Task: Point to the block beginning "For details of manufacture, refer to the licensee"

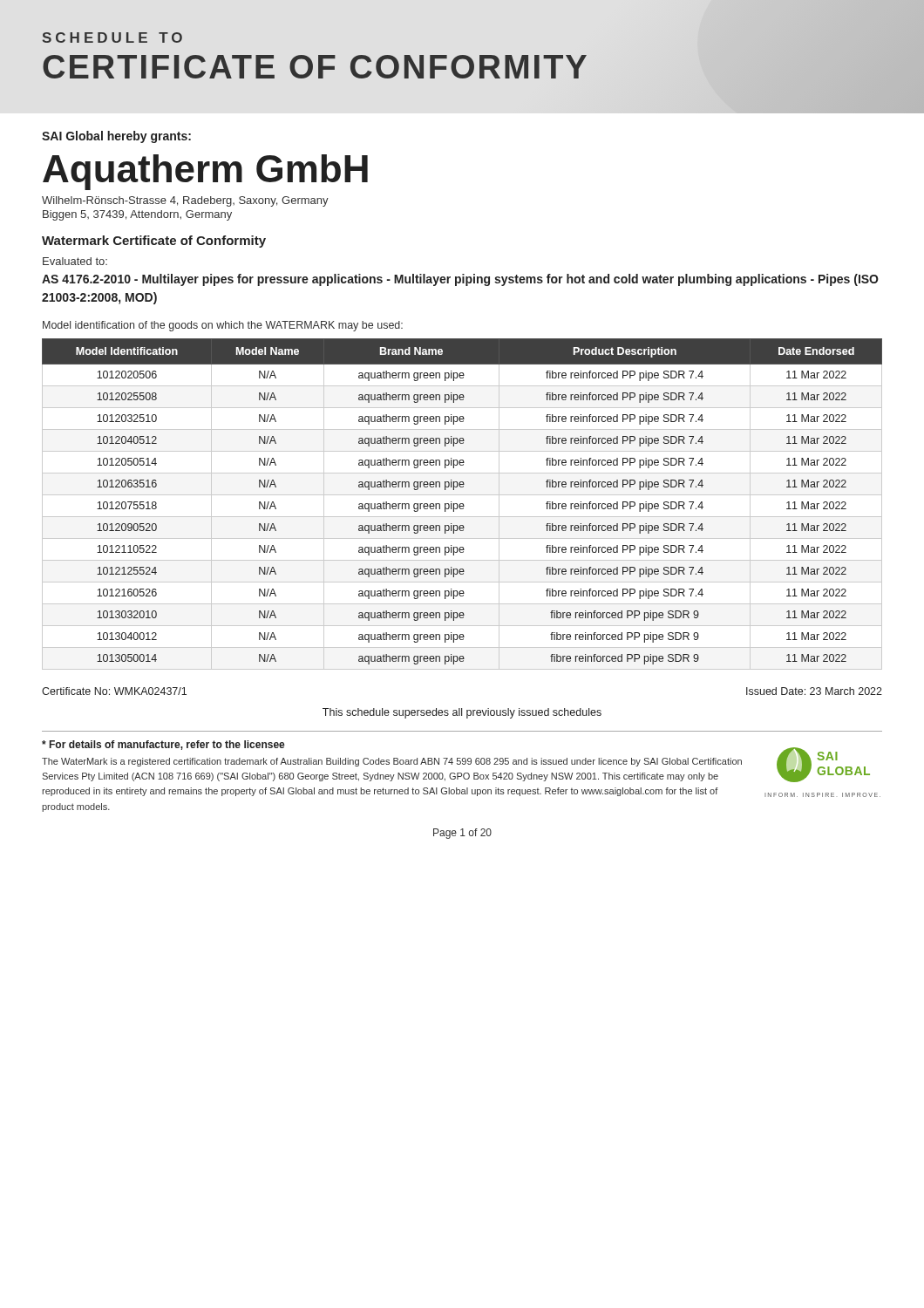Action: (x=396, y=776)
